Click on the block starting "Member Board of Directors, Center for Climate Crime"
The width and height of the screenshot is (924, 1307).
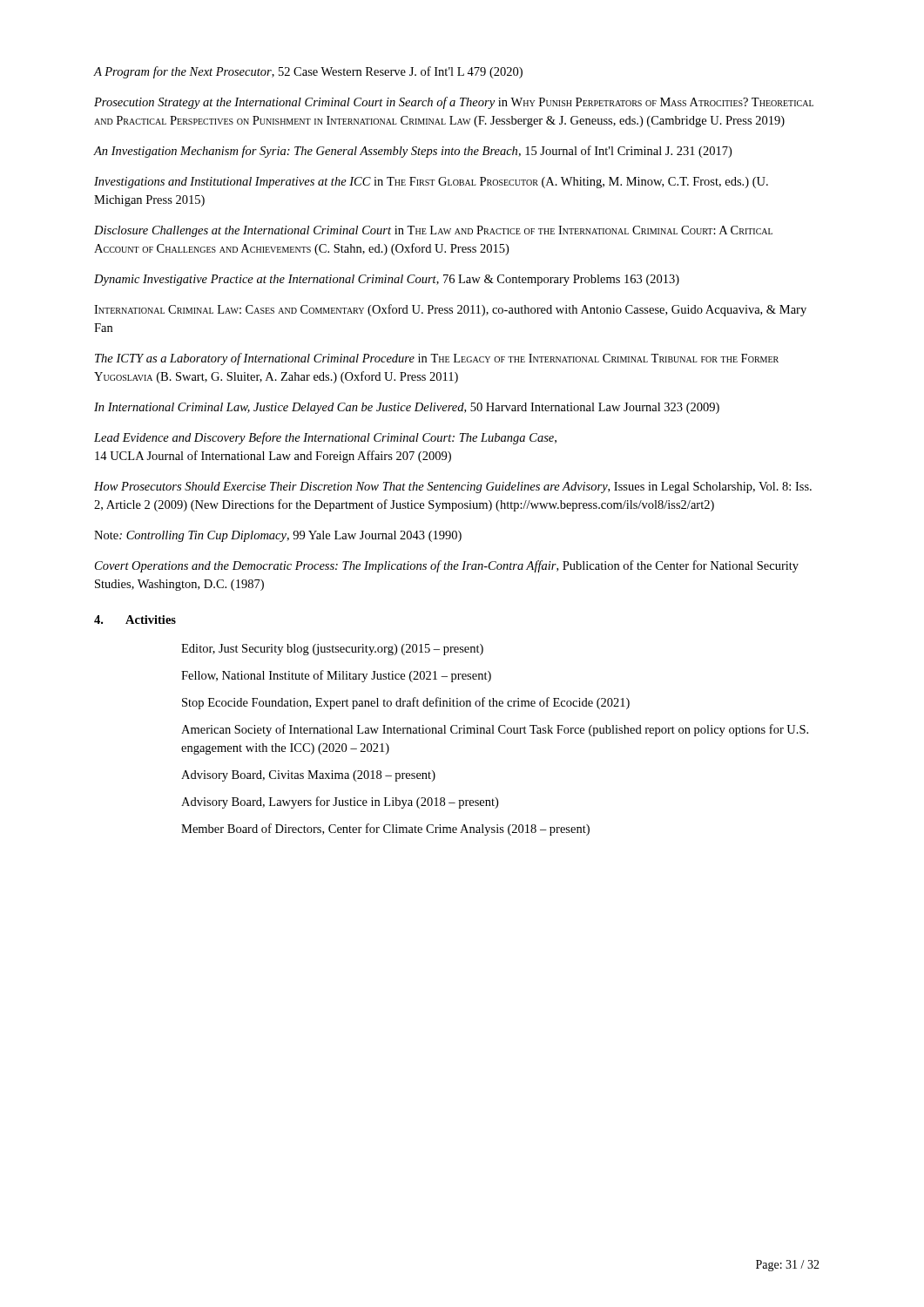click(x=386, y=829)
